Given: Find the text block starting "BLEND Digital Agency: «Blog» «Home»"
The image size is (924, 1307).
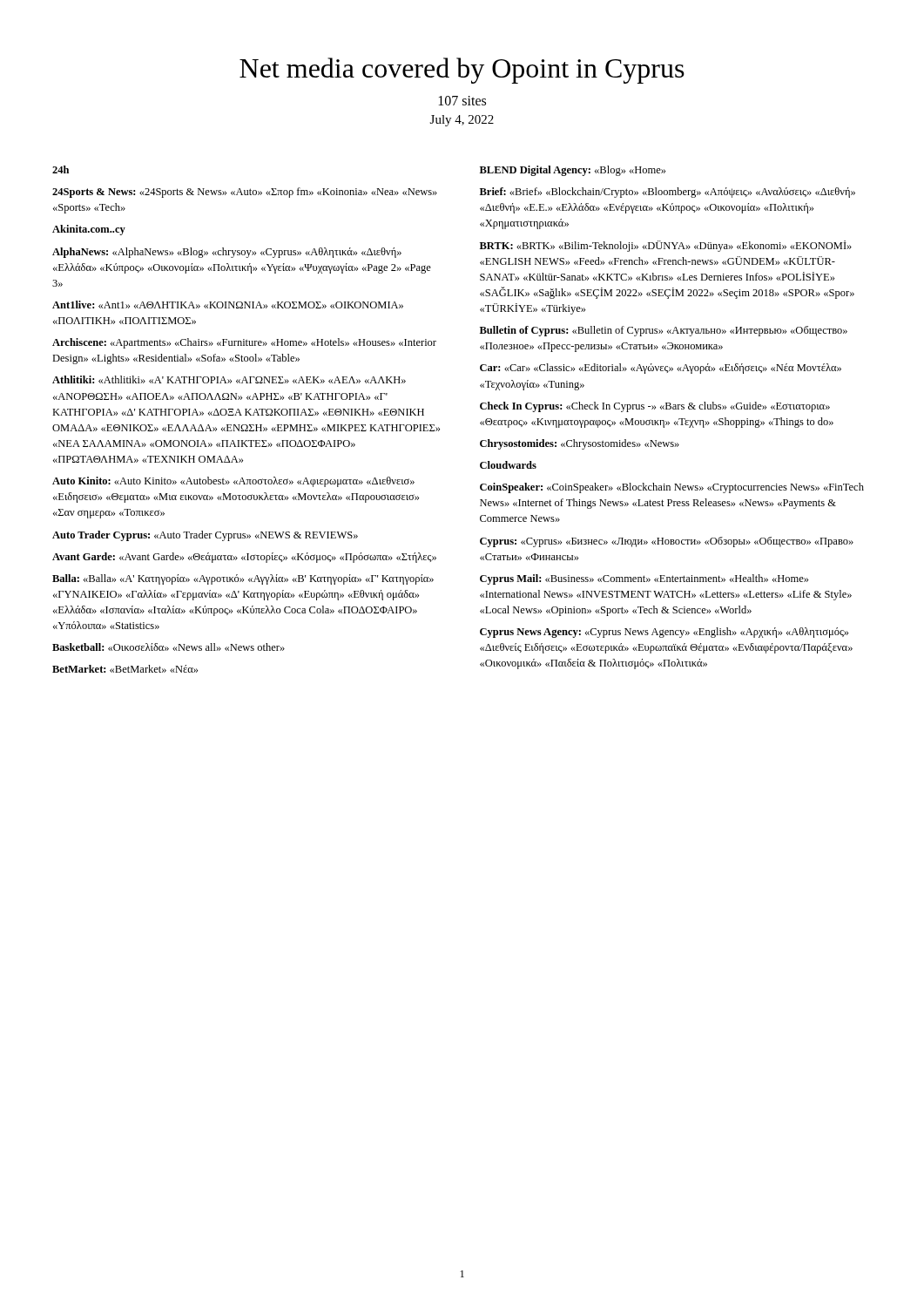Looking at the screenshot, I should coord(573,170).
